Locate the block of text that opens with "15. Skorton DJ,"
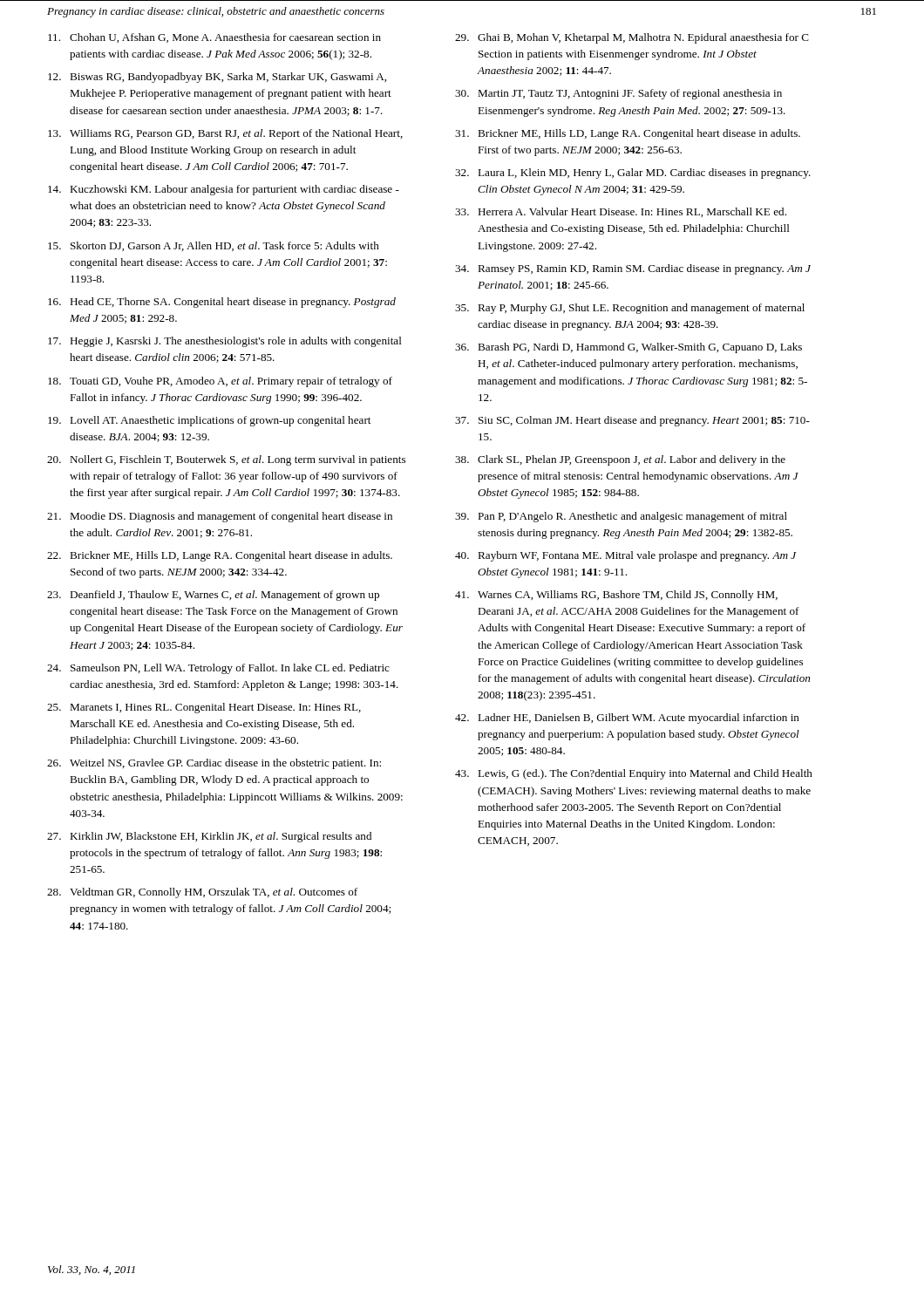The height and width of the screenshot is (1308, 924). coord(227,262)
